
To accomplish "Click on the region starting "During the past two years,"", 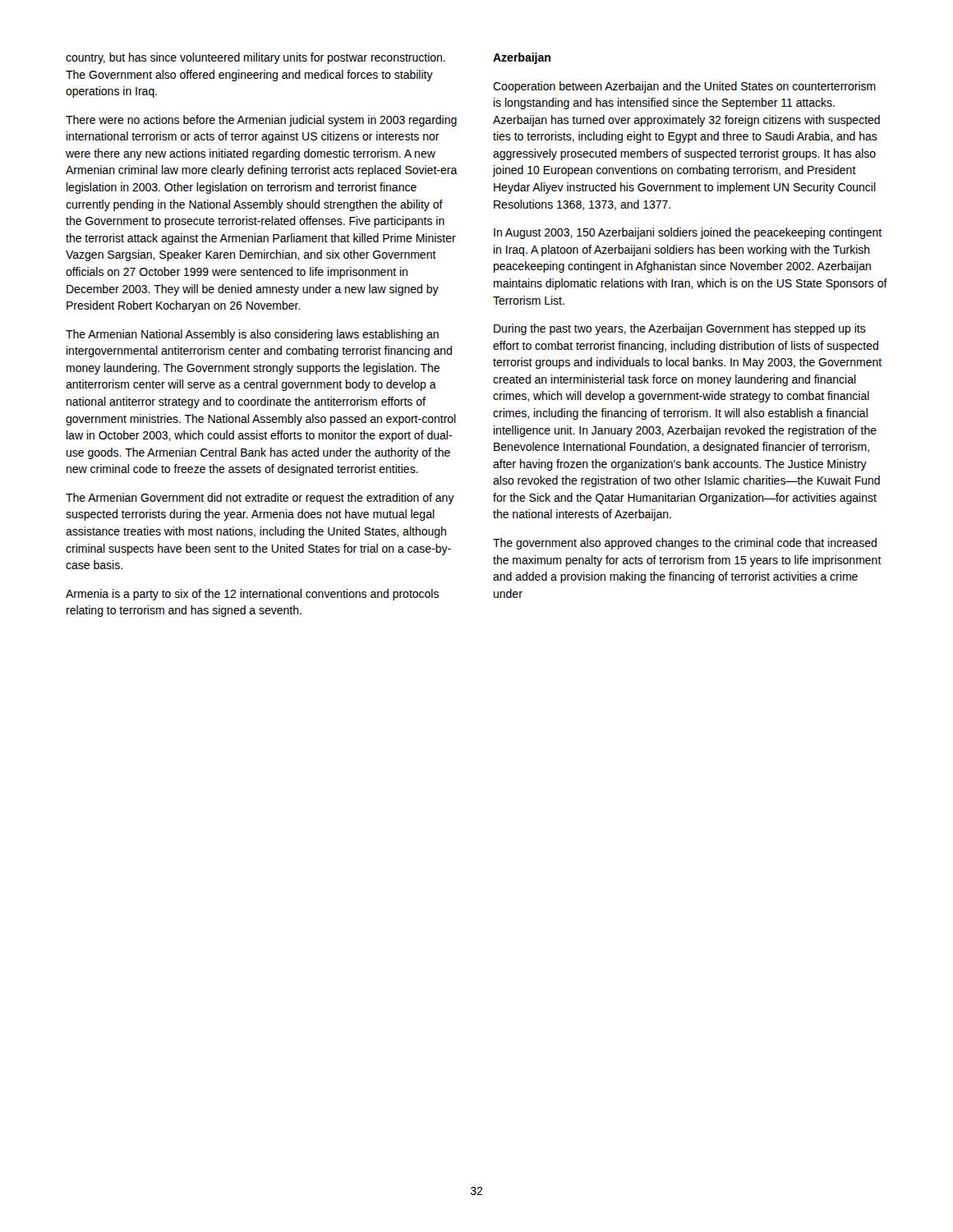I will pyautogui.click(x=690, y=422).
